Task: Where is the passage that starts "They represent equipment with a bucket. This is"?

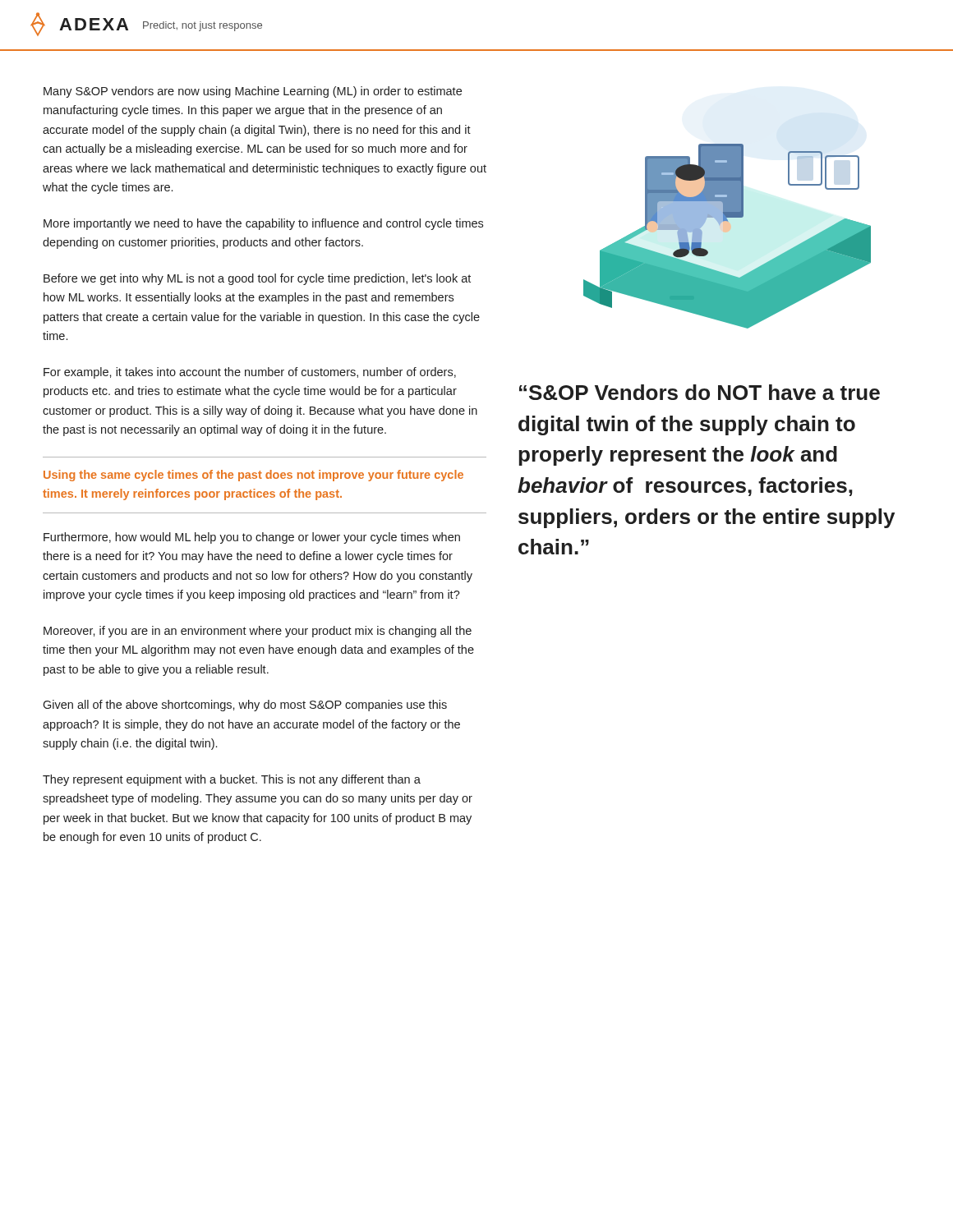Action: tap(258, 808)
